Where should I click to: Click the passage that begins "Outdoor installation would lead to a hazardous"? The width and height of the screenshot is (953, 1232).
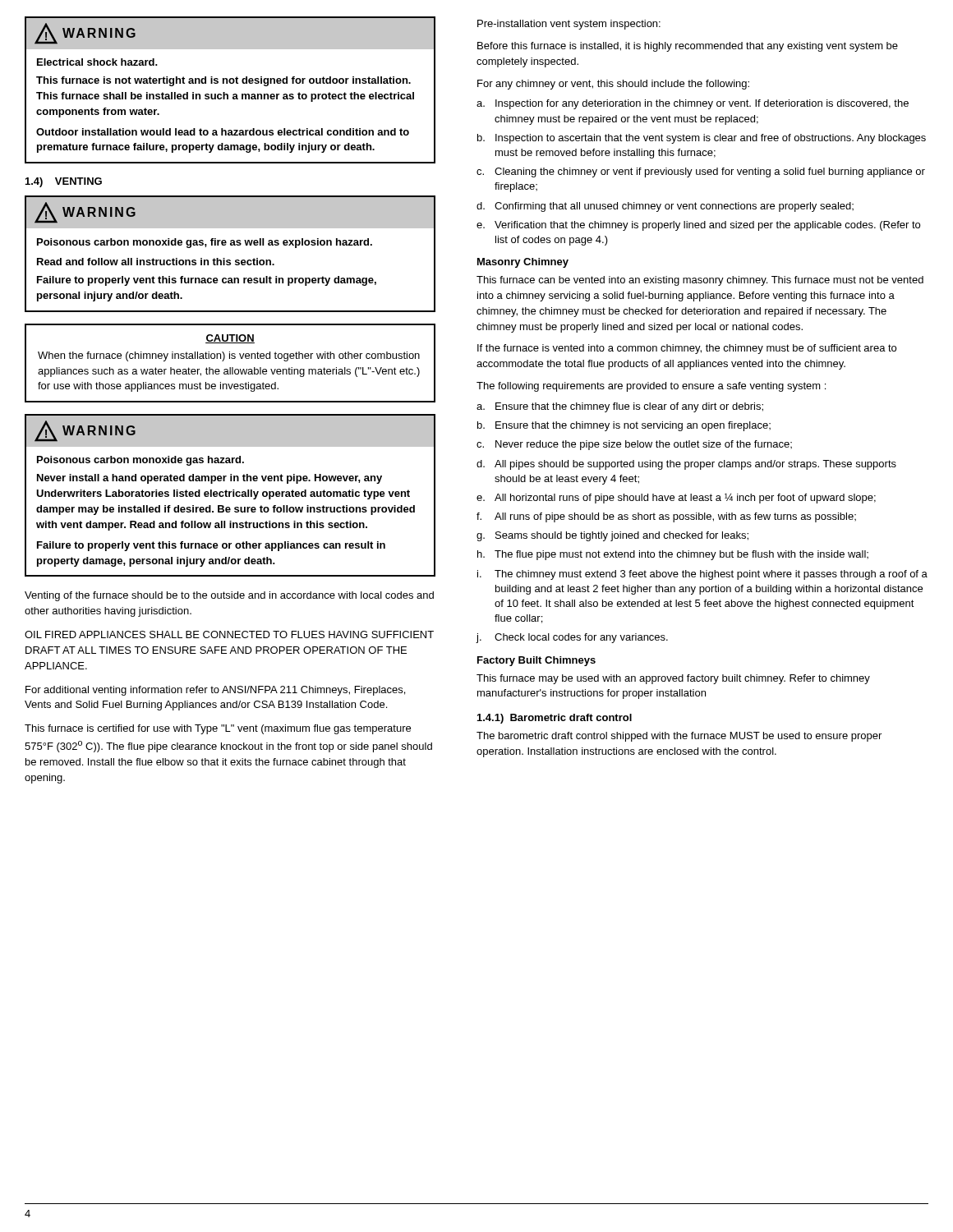pos(223,139)
